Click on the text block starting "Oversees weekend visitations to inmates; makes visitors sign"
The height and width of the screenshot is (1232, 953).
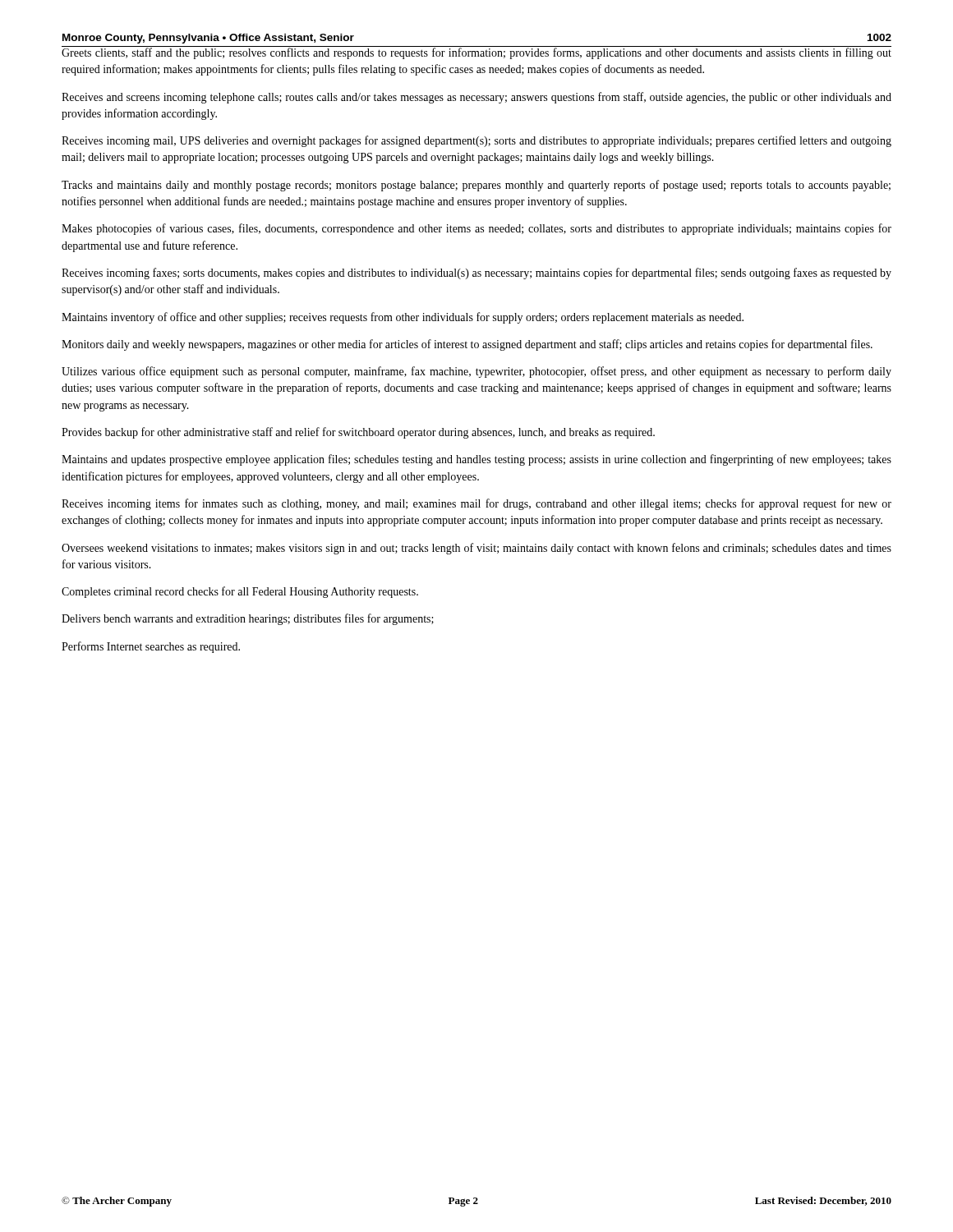click(x=476, y=556)
